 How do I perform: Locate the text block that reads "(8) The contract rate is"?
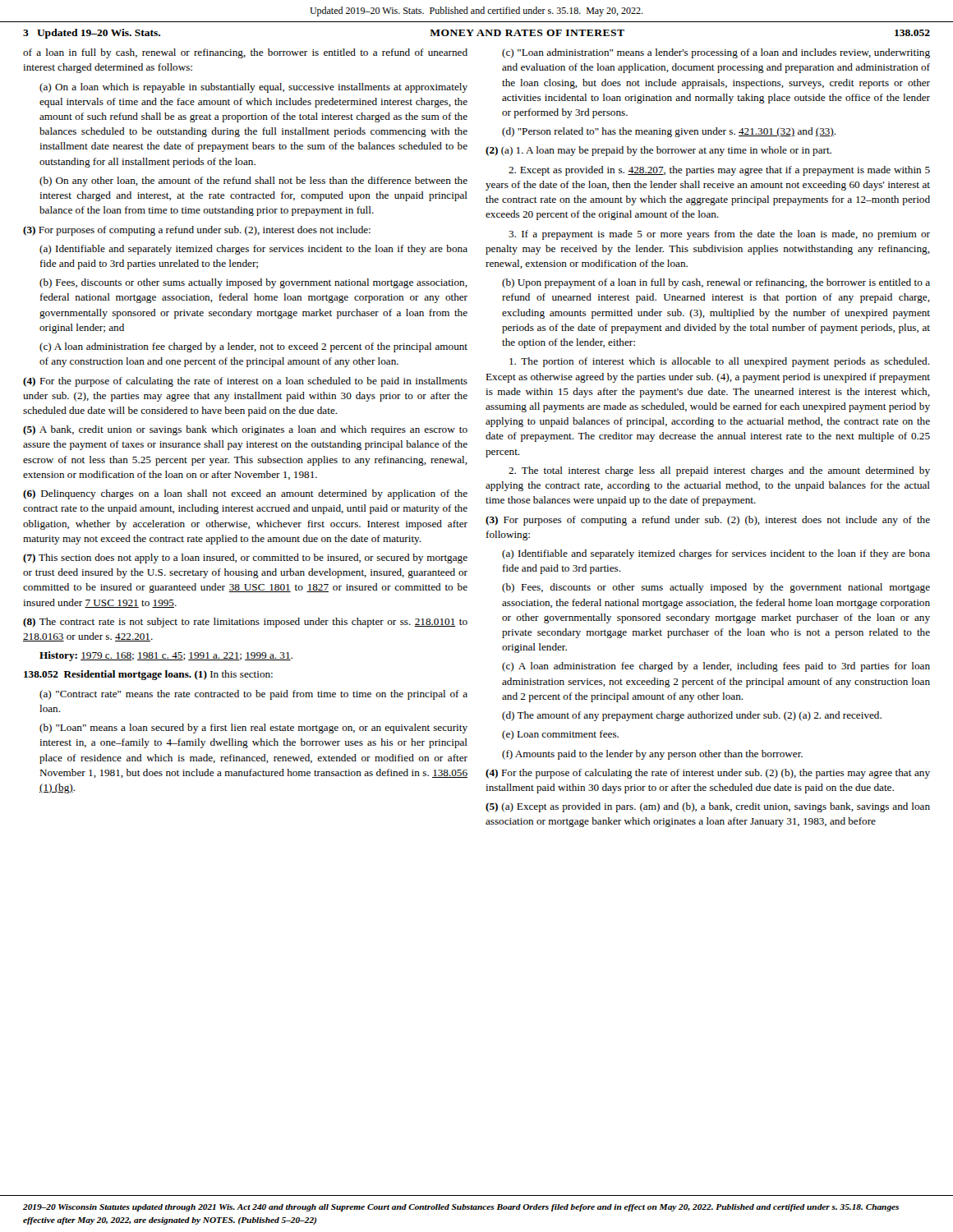(x=245, y=623)
